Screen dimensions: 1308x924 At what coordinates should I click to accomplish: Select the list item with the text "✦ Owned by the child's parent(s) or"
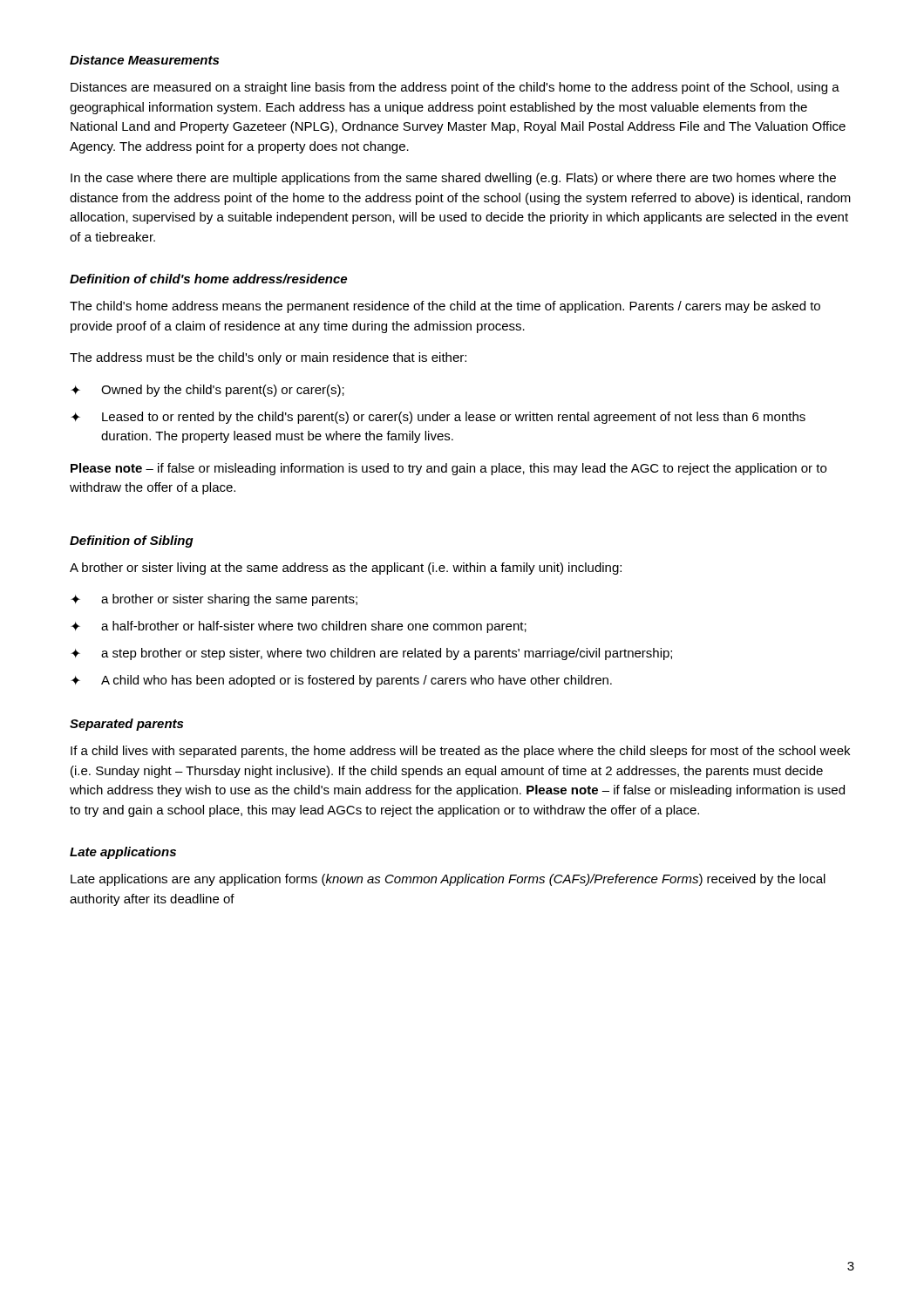(207, 391)
